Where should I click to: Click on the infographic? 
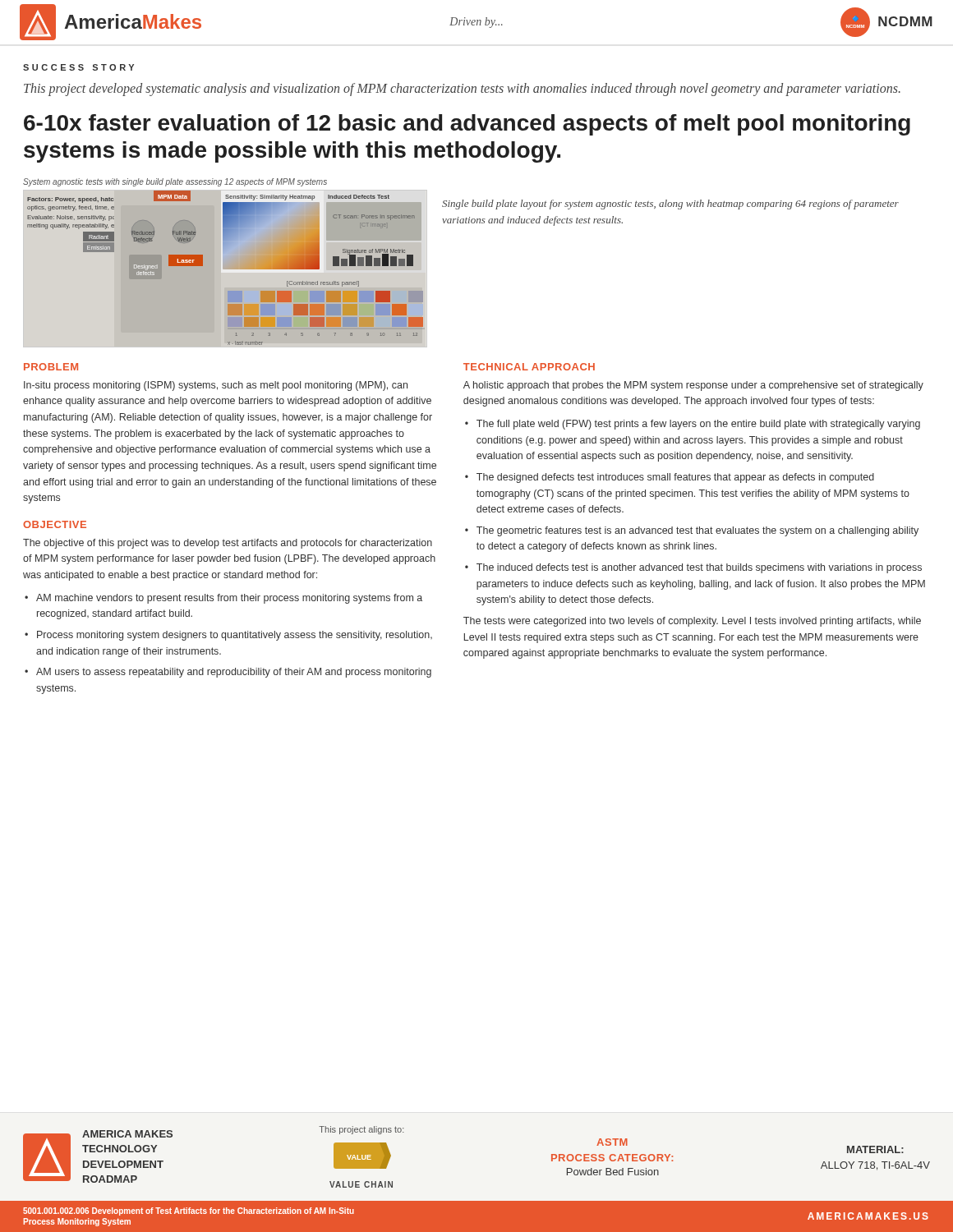click(225, 262)
